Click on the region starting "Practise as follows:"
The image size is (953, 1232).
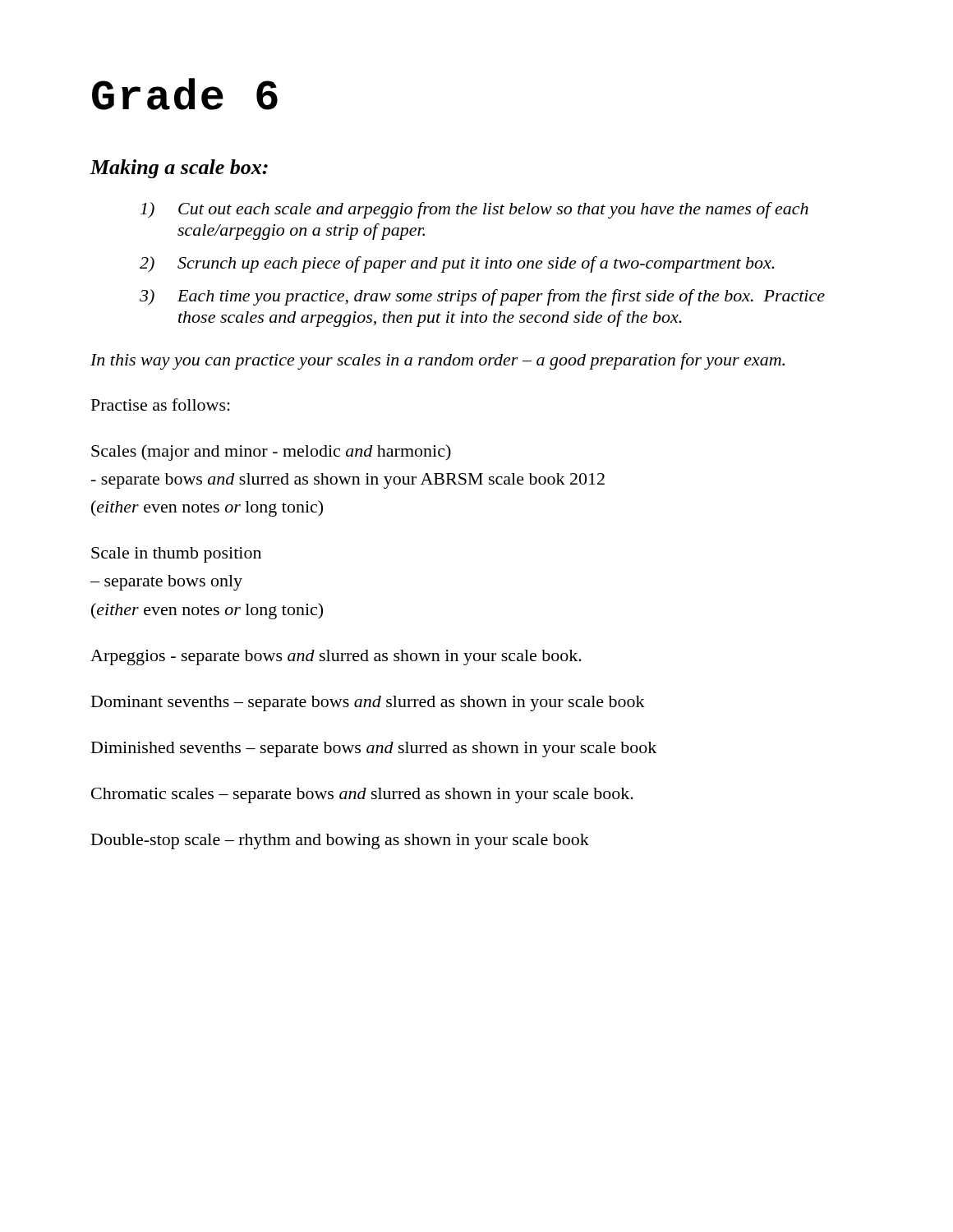click(161, 405)
